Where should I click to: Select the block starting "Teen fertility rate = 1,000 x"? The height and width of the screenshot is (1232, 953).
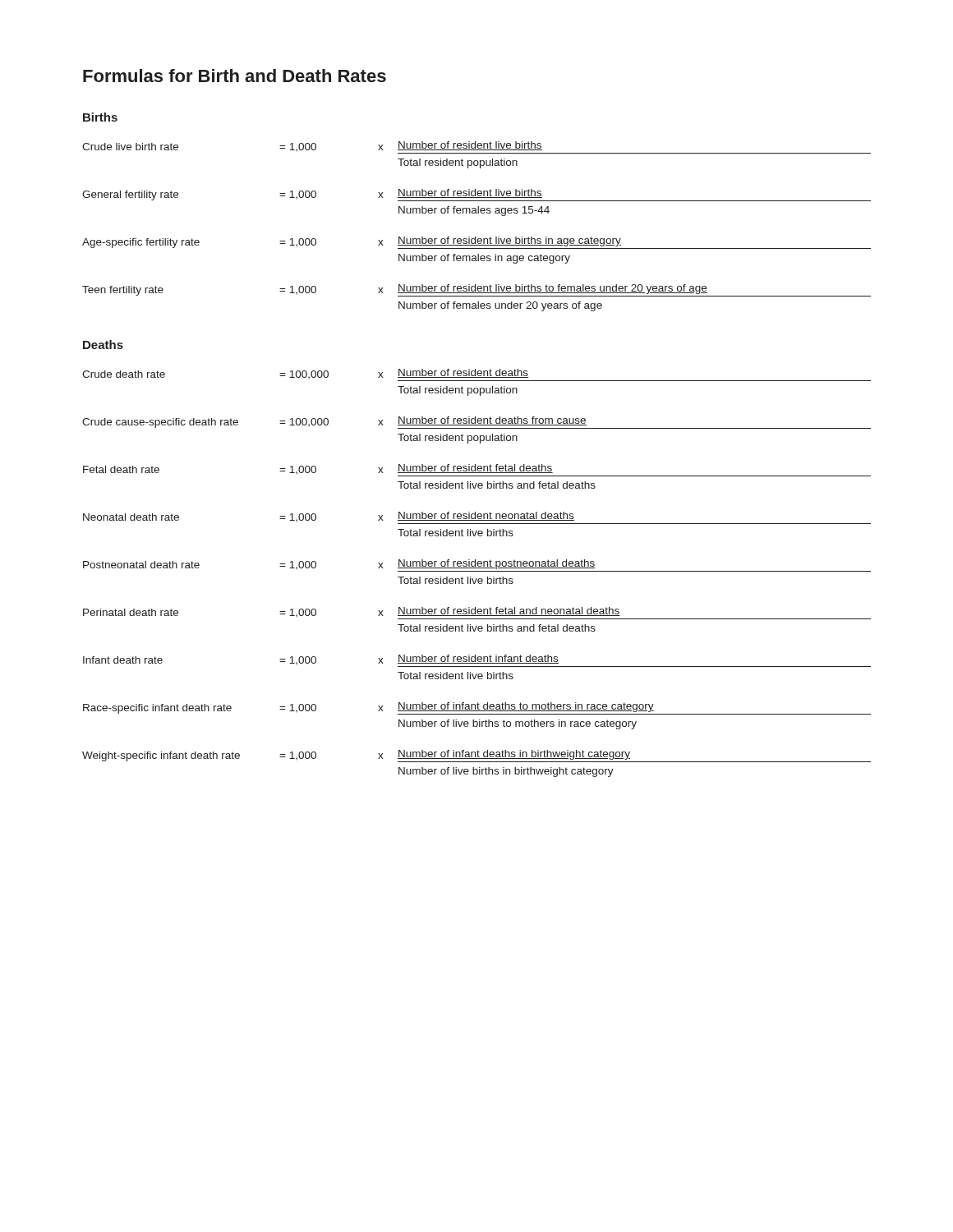point(476,297)
